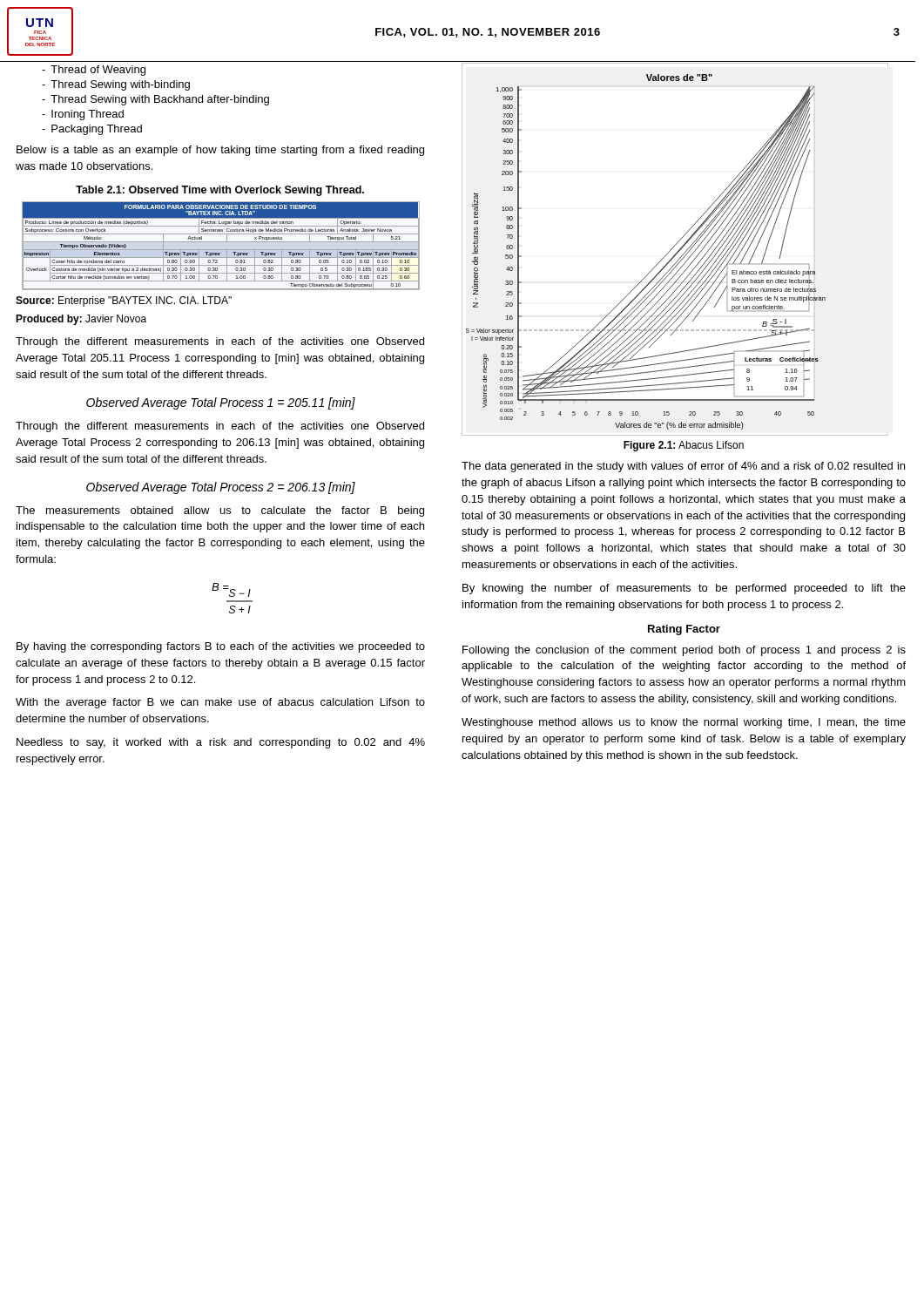
Task: Find the text block starting "-Thread Sewing with-binding"
Action: tap(116, 84)
